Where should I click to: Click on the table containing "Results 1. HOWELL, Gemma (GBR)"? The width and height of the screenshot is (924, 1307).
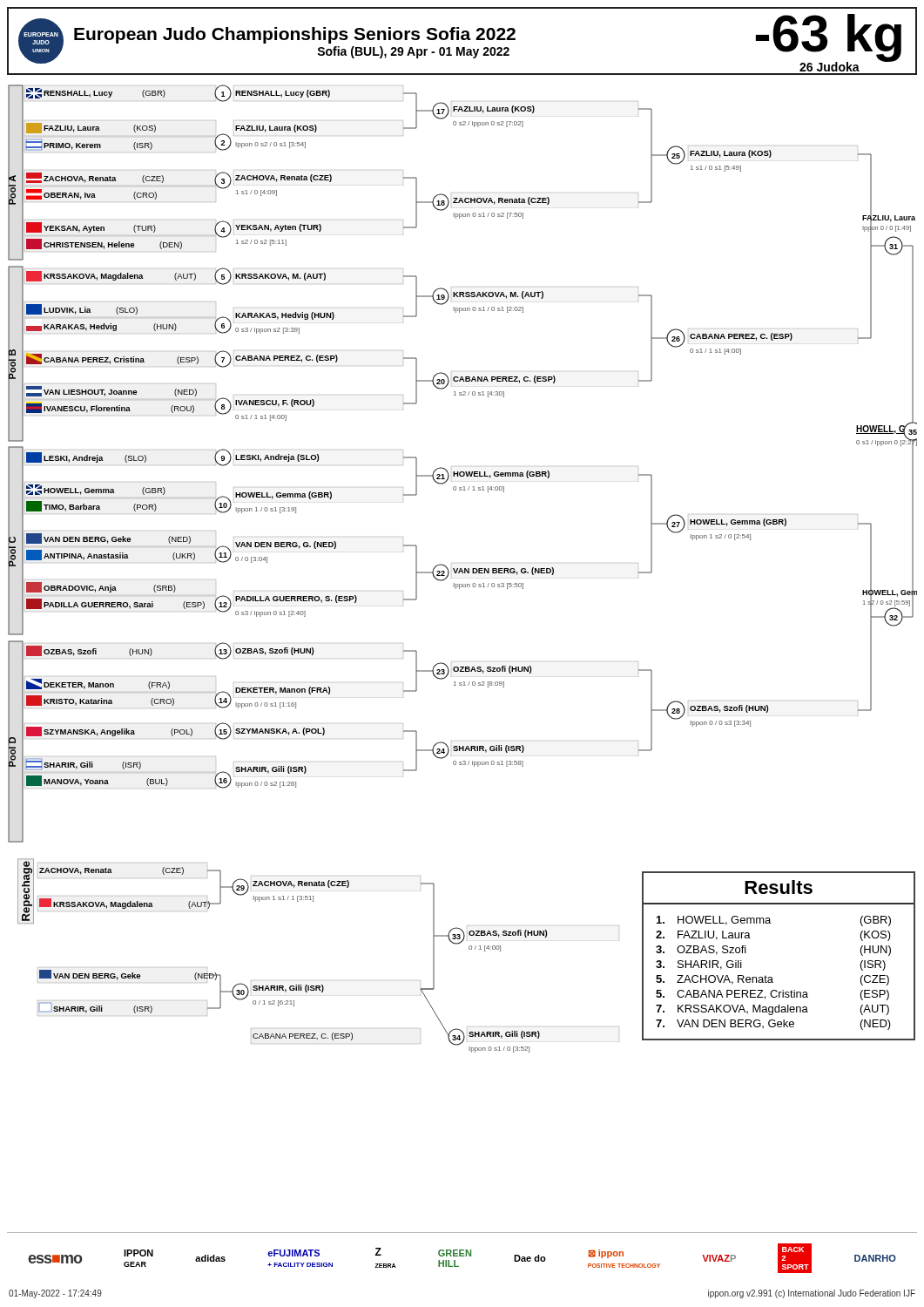(779, 956)
